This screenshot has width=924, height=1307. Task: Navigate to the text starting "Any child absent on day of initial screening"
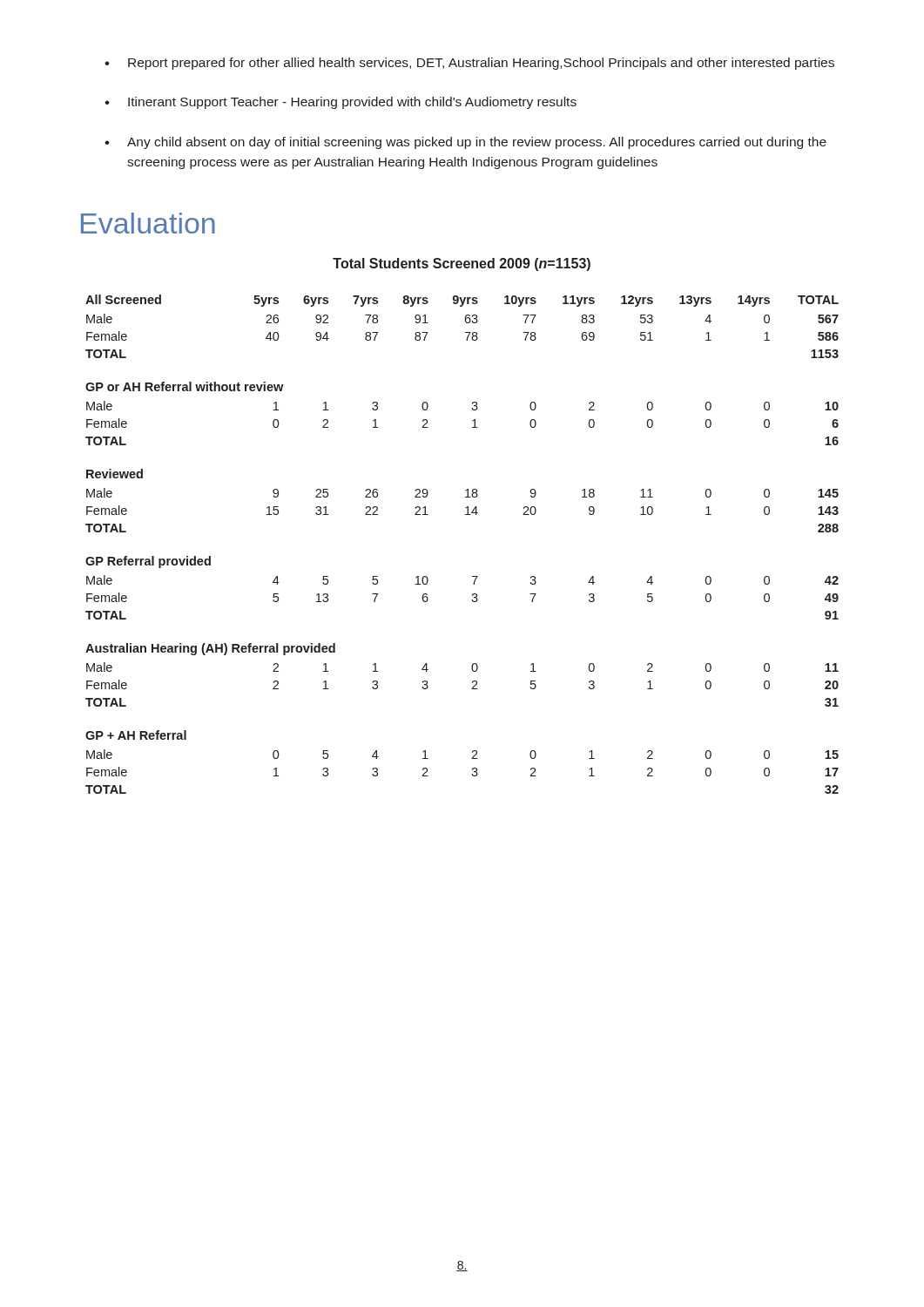477,151
